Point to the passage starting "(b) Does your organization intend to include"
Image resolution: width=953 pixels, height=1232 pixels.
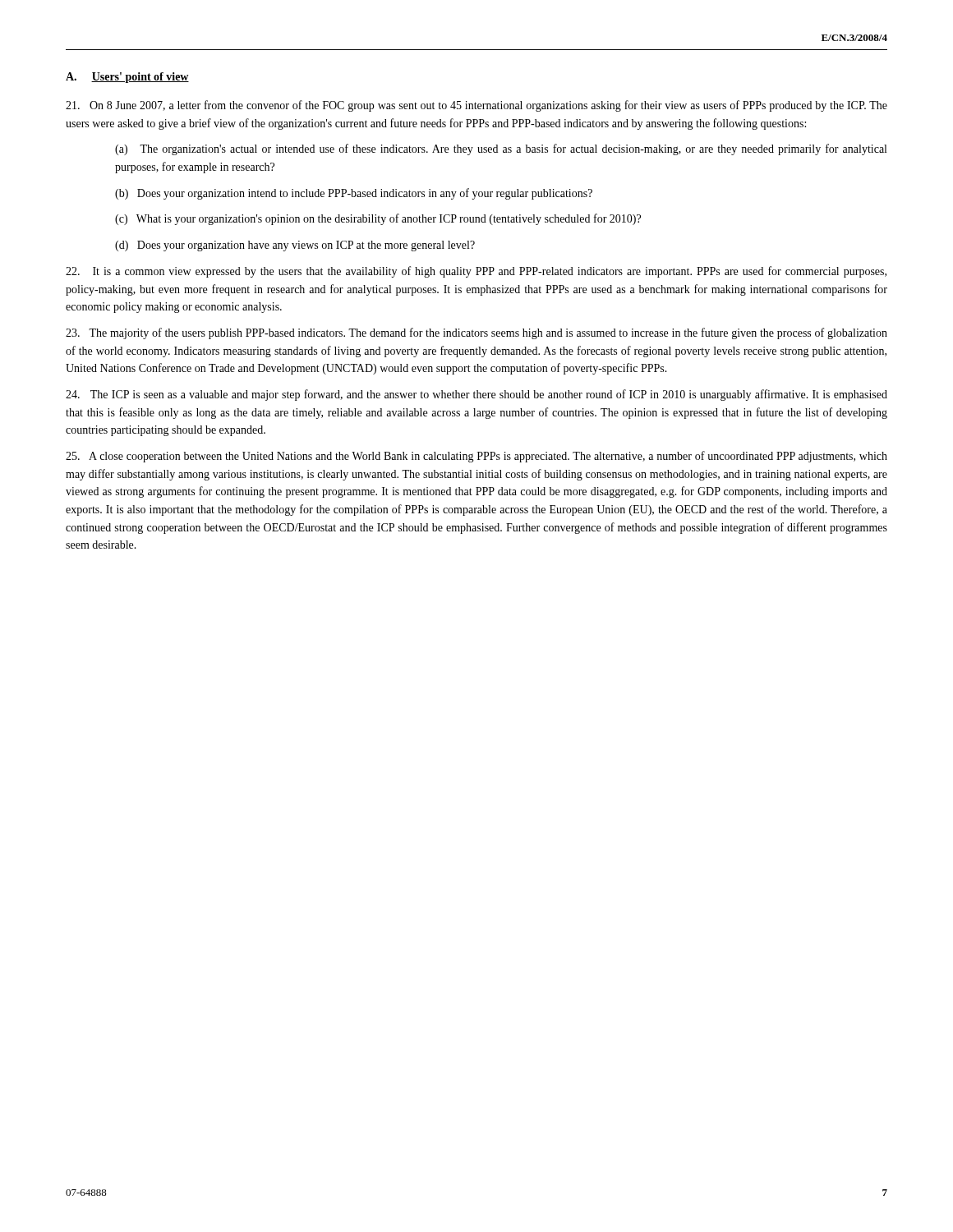[x=354, y=193]
